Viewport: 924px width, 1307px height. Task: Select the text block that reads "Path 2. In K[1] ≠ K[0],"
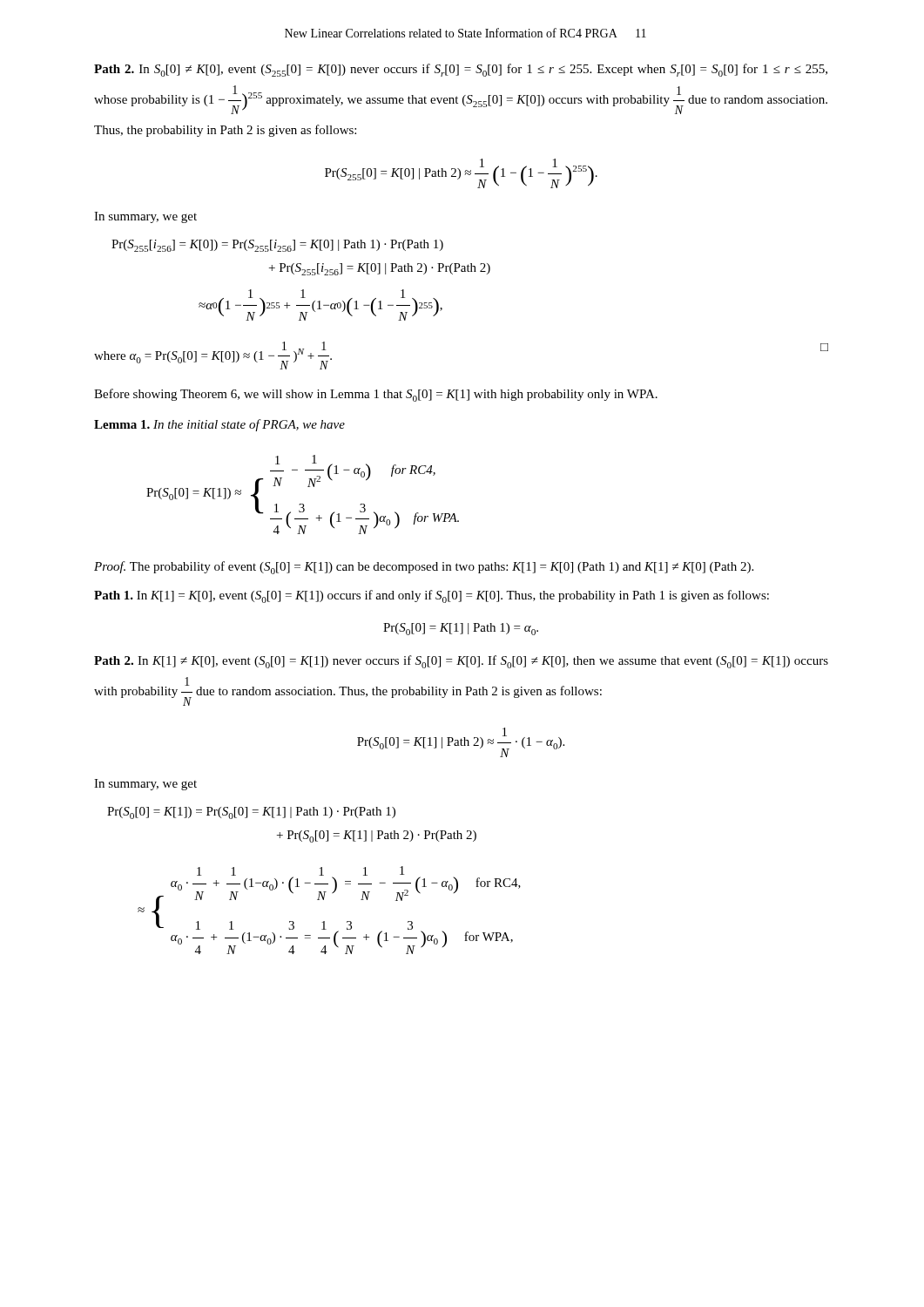coord(461,682)
